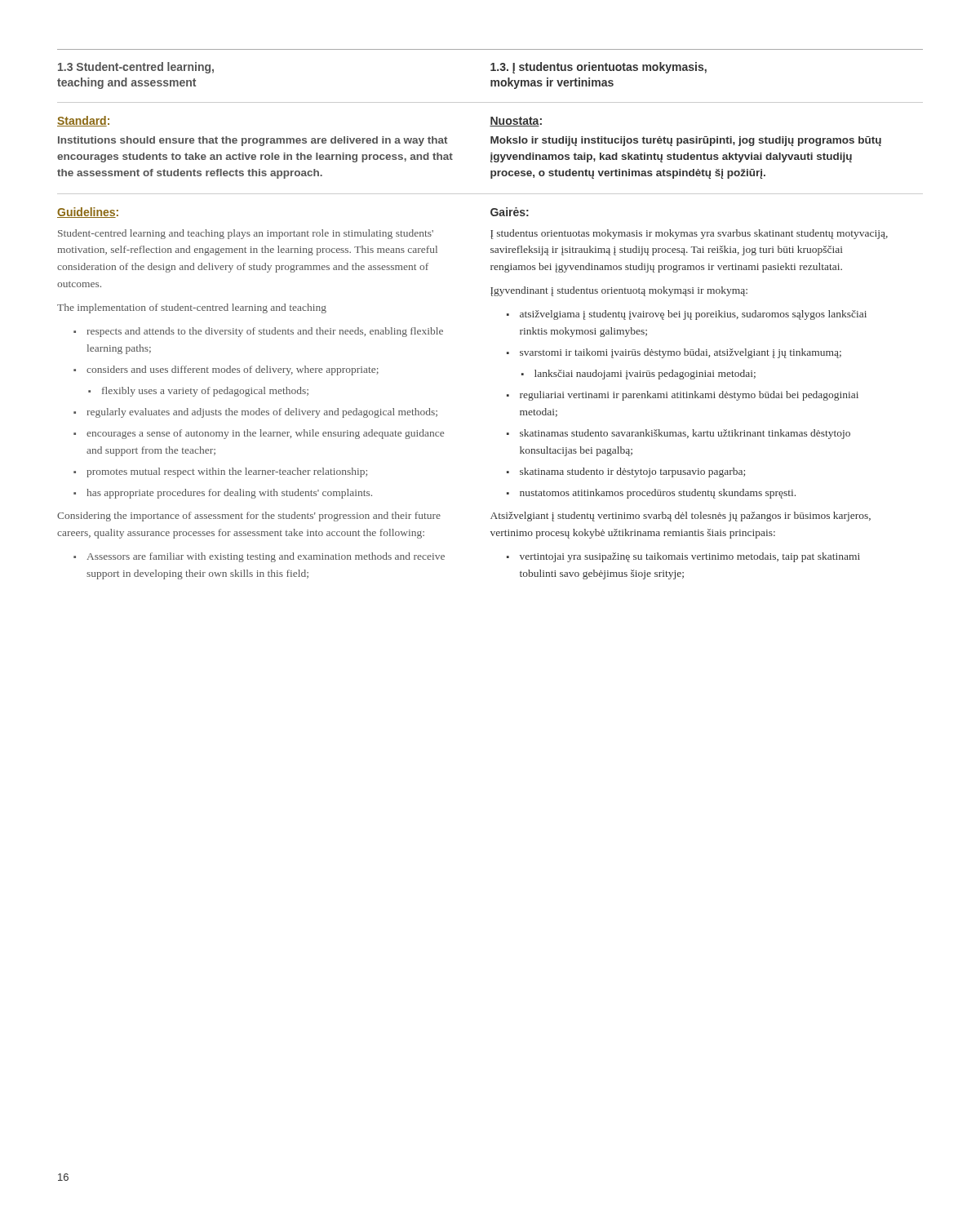Viewport: 980px width, 1224px height.
Task: Find the element starting "Gairės: Į studentus orientuotas mokymasis ir mokymas yra"
Action: (689, 394)
